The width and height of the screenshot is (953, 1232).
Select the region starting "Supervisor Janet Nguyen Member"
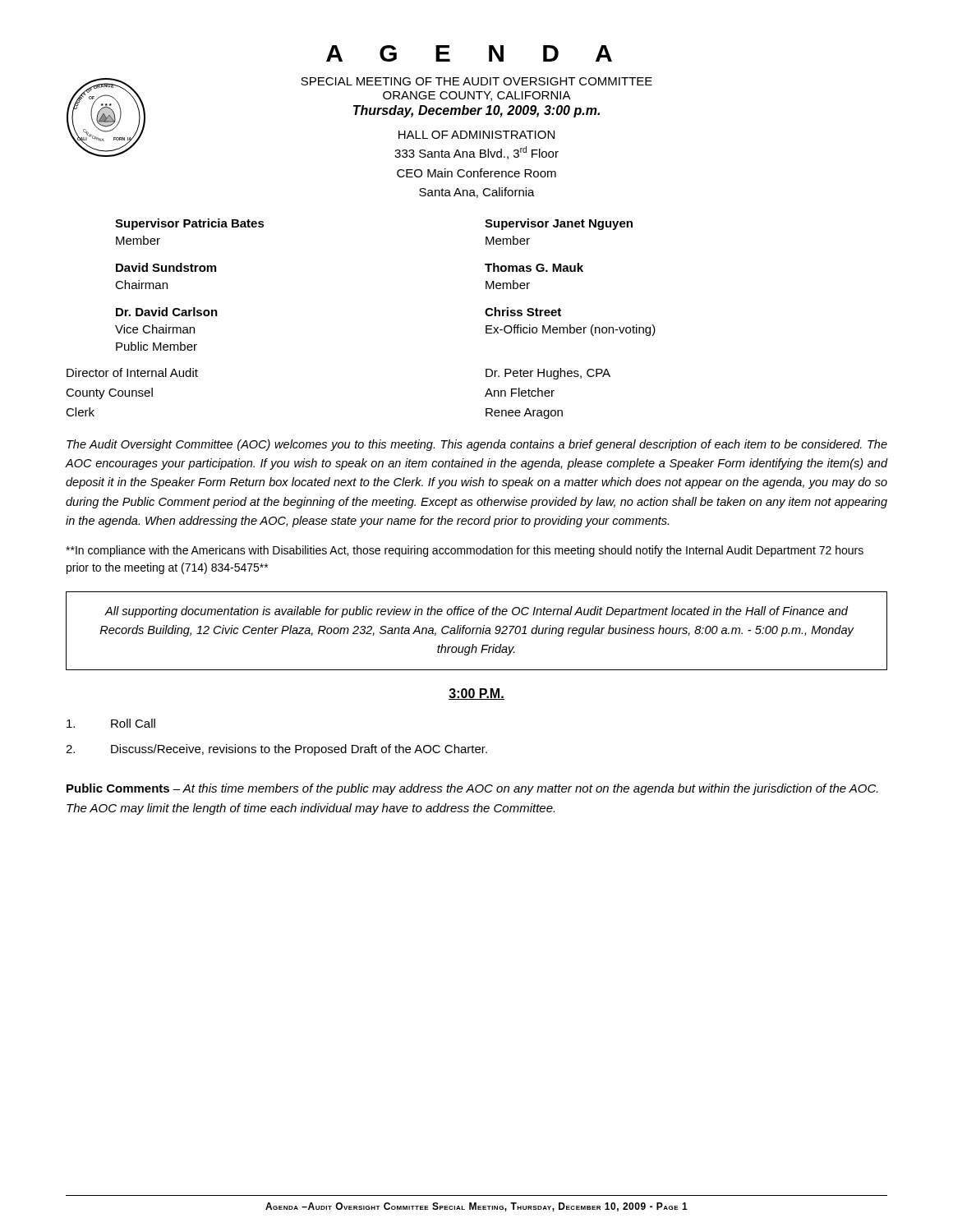[x=559, y=232]
